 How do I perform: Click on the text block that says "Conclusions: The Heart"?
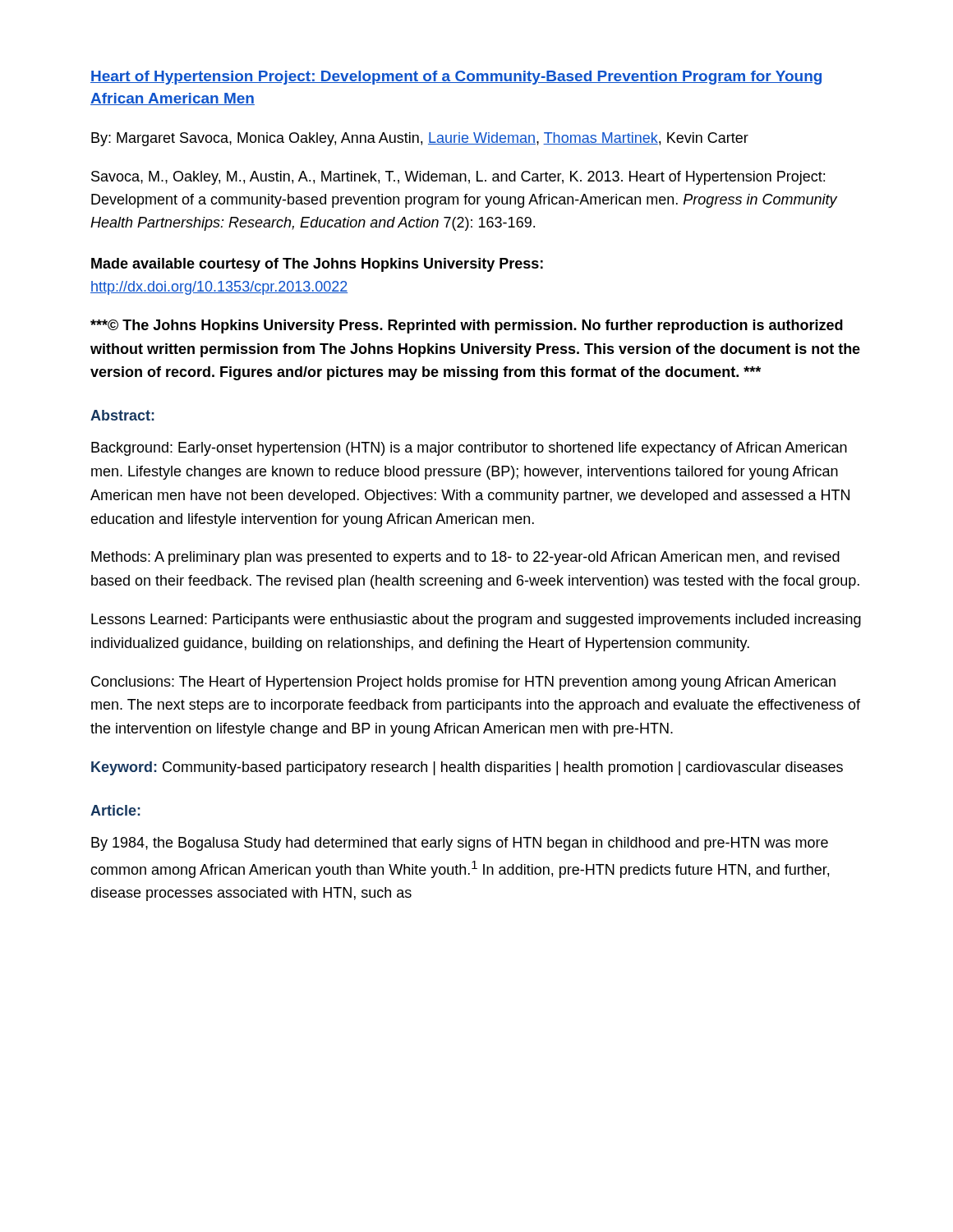[475, 705]
